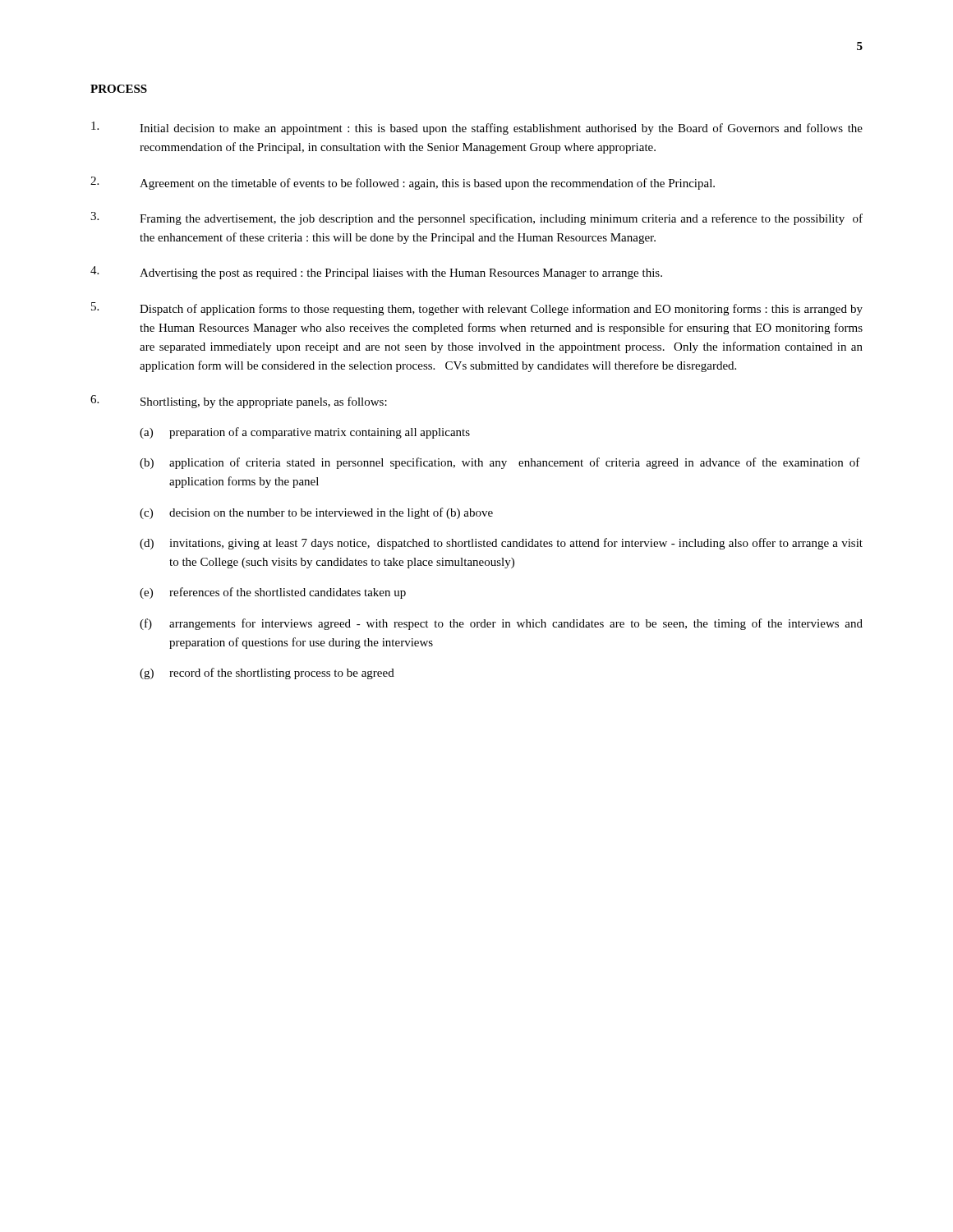Click on the list item with the text "(e) references of"
Viewport: 953px width, 1232px height.
[x=273, y=593]
